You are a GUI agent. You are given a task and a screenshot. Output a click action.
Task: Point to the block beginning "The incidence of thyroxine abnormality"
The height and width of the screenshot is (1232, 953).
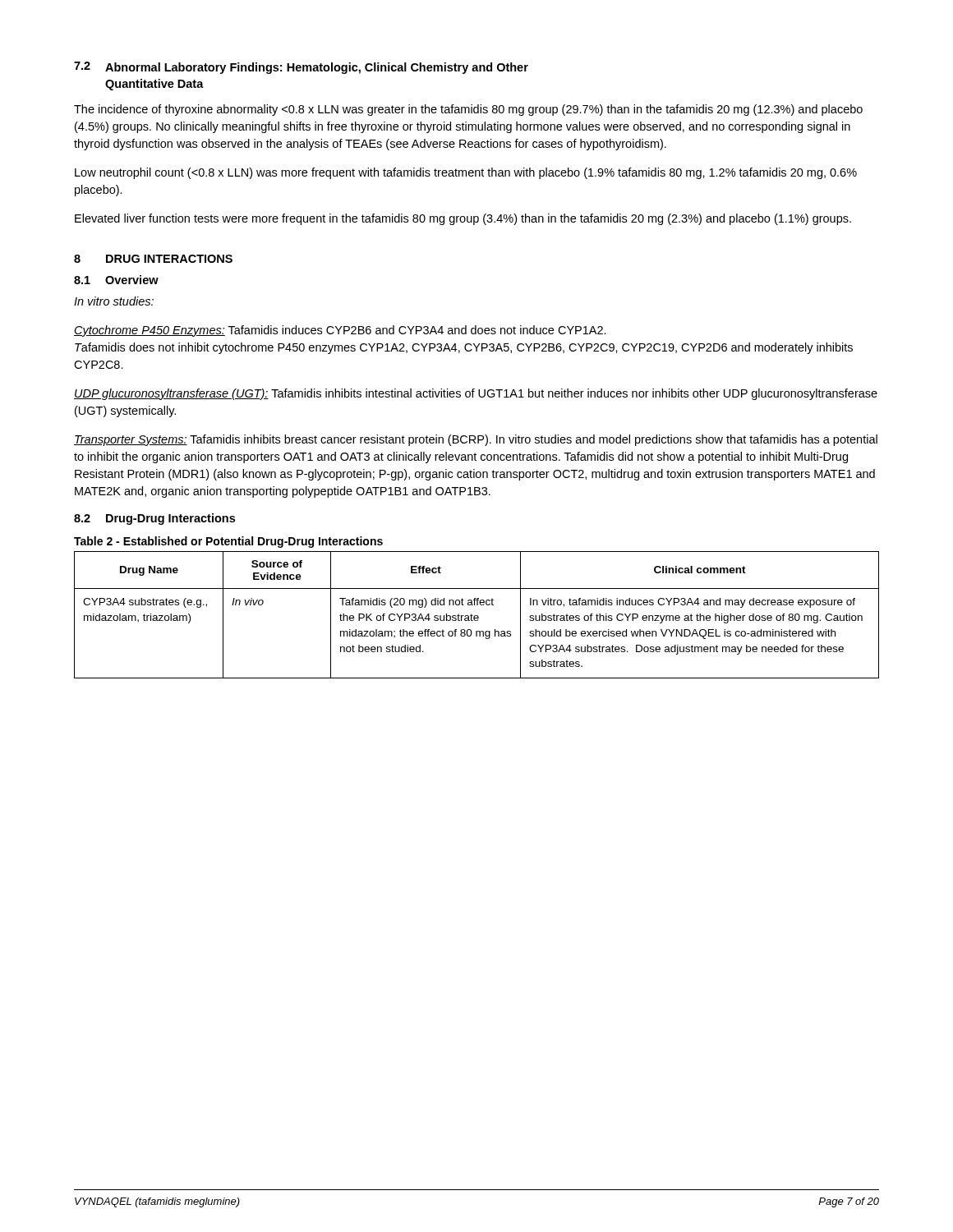pos(476,127)
